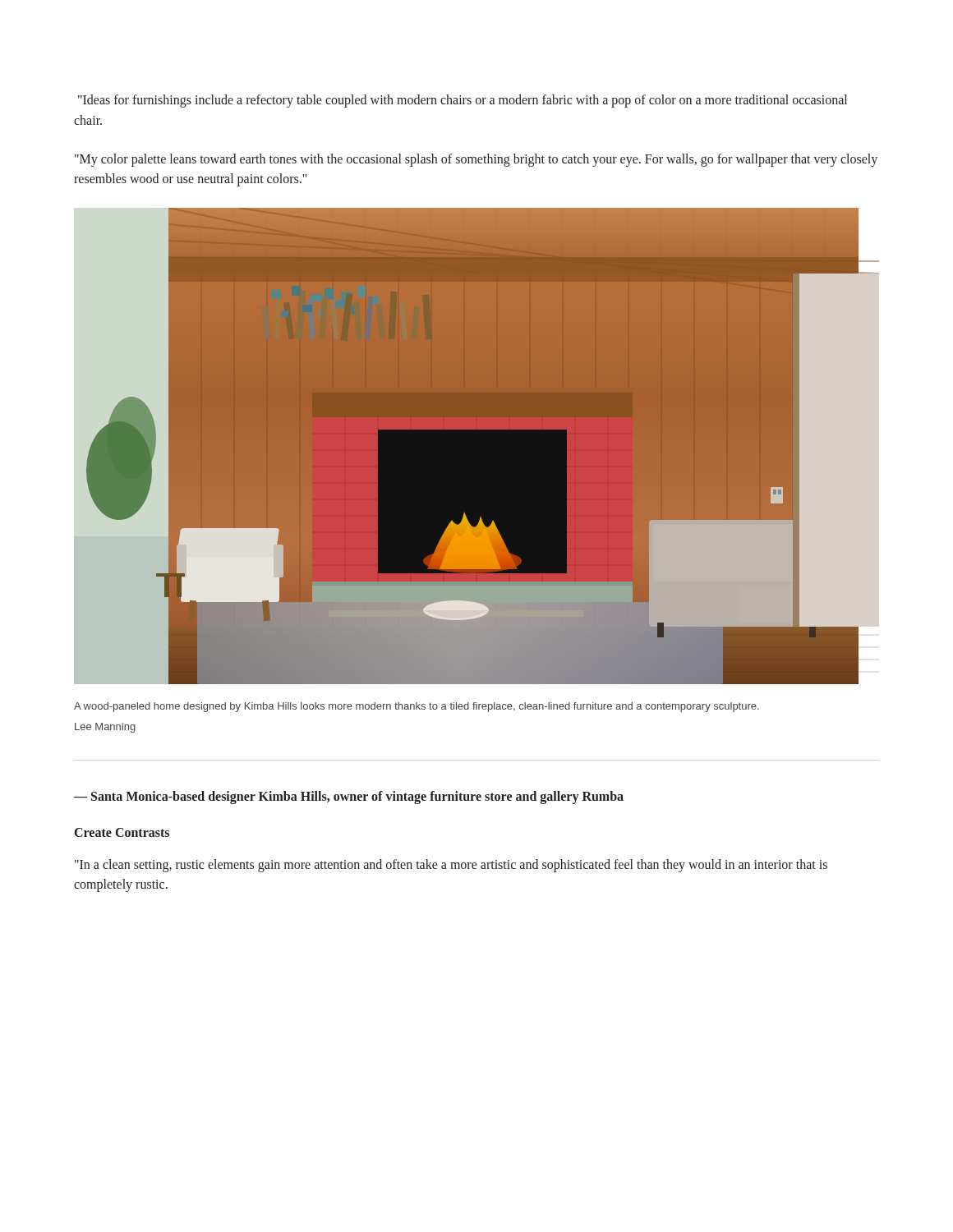Locate the block of text that opens with "— Santa Monica-based designer Kimba Hills,"

(x=349, y=796)
